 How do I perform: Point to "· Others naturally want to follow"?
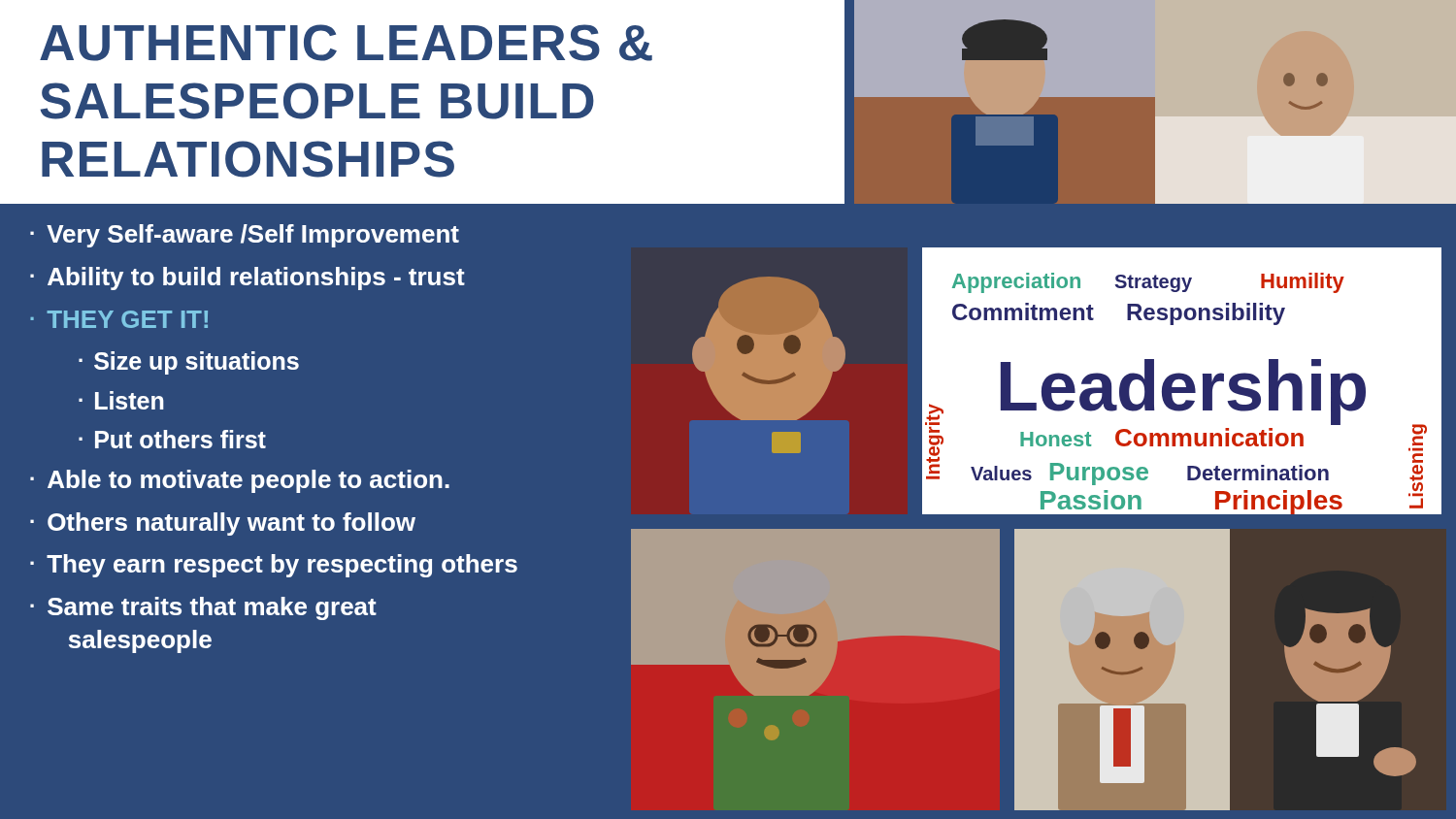coord(222,523)
